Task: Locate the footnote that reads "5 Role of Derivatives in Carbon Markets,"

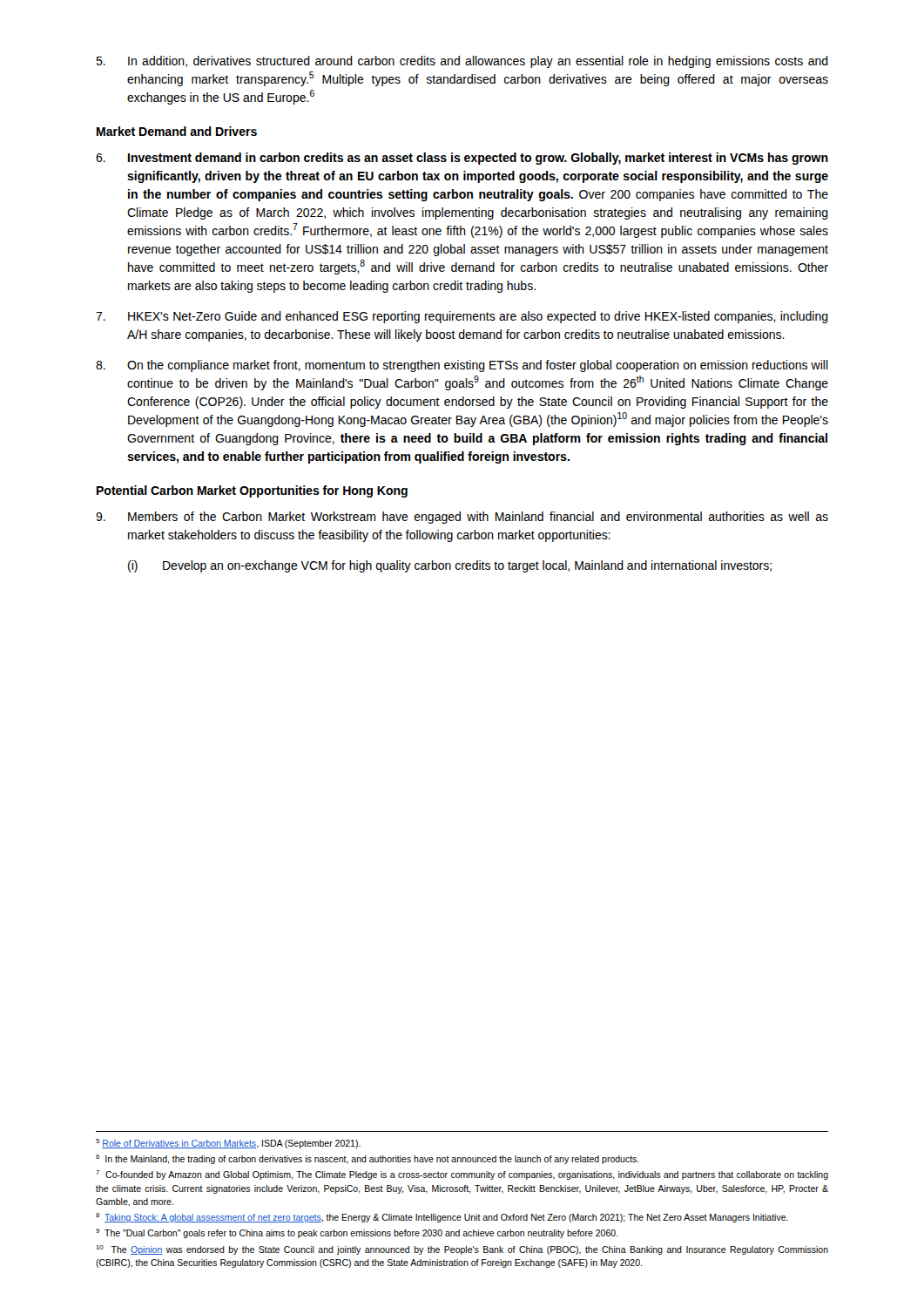Action: click(x=228, y=1143)
